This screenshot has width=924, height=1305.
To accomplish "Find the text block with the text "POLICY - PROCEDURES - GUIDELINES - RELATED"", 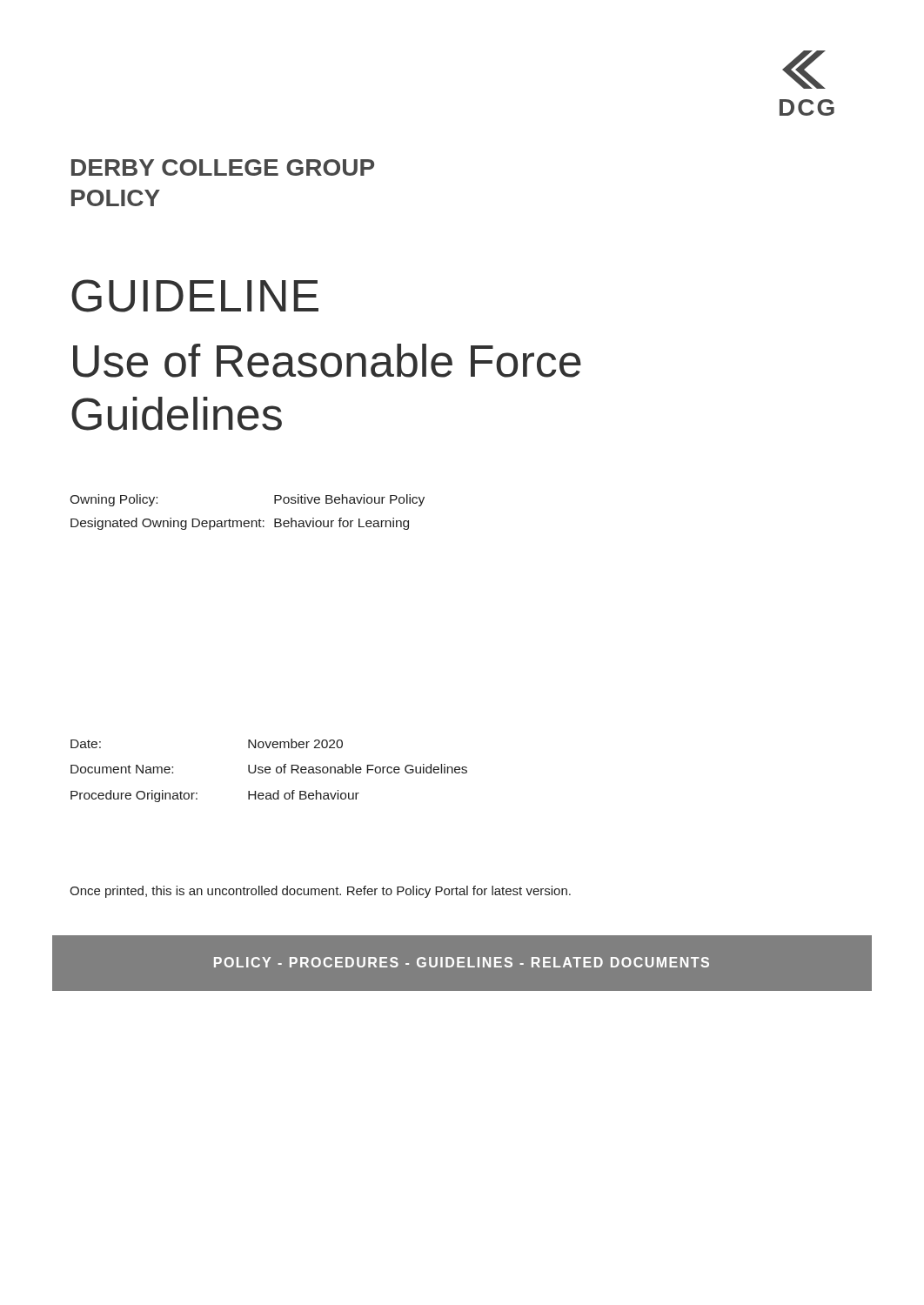I will (462, 963).
